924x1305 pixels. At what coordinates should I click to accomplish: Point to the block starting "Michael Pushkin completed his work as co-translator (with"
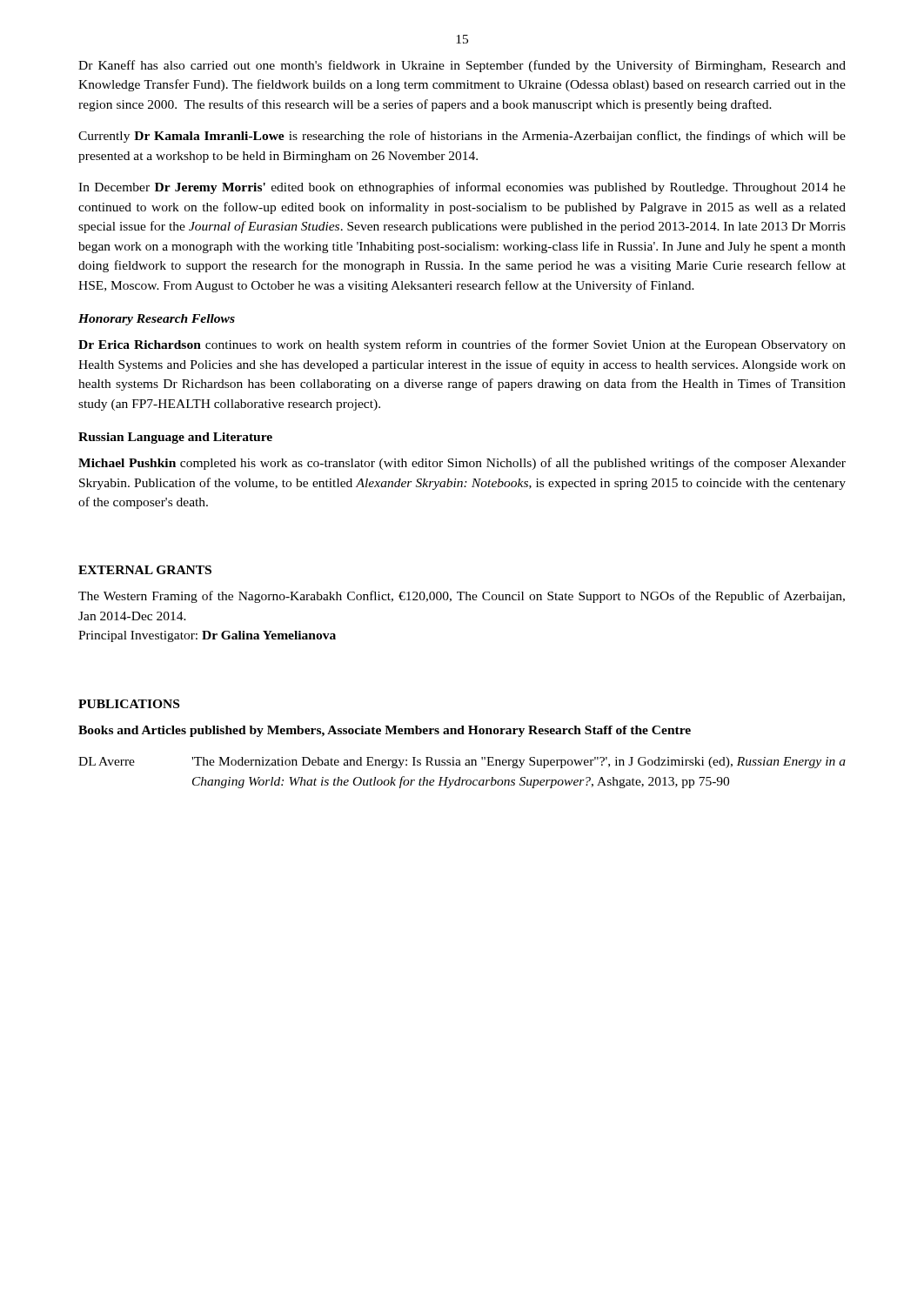pos(462,483)
